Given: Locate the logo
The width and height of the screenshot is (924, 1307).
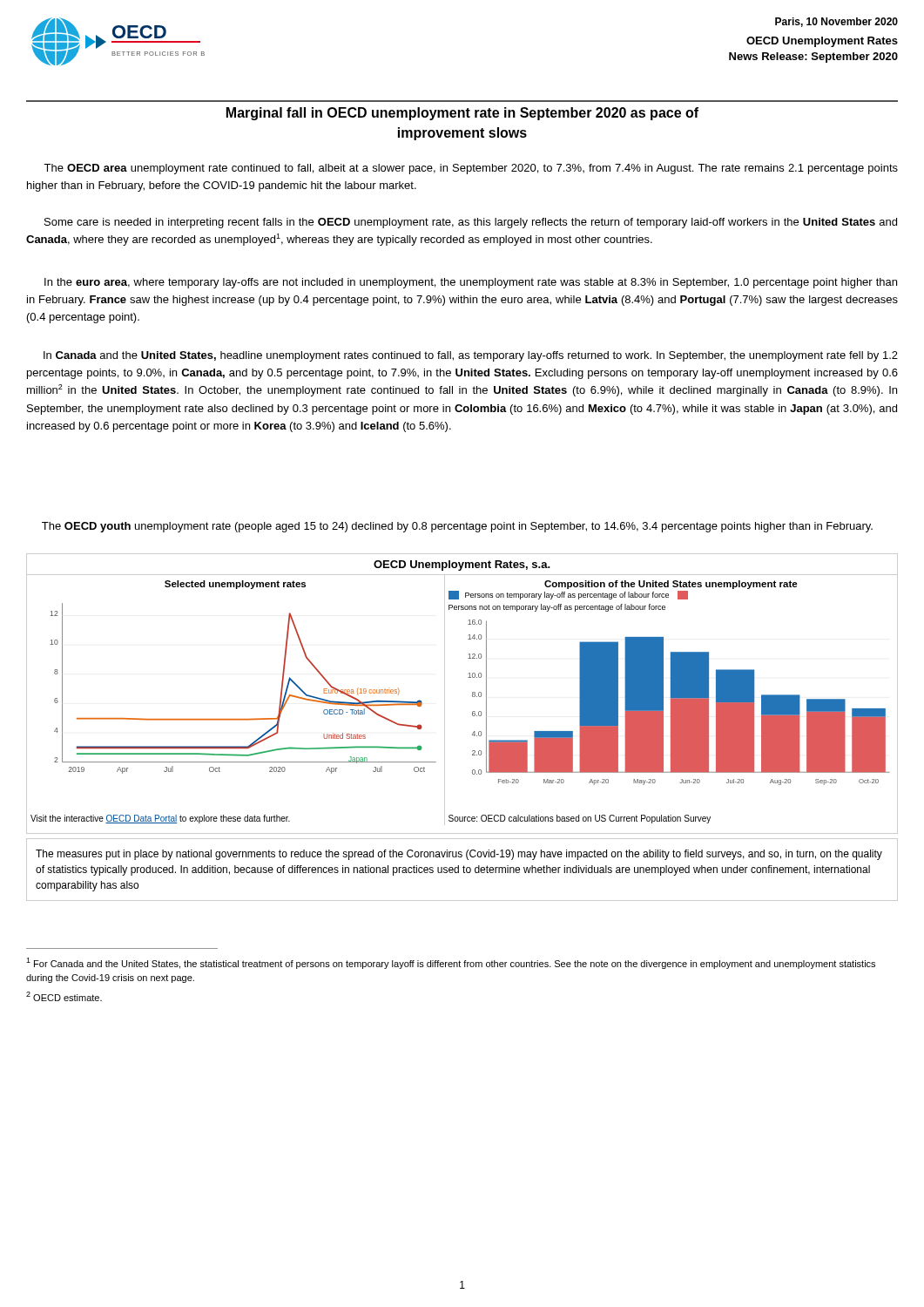Looking at the screenshot, I should 115,45.
